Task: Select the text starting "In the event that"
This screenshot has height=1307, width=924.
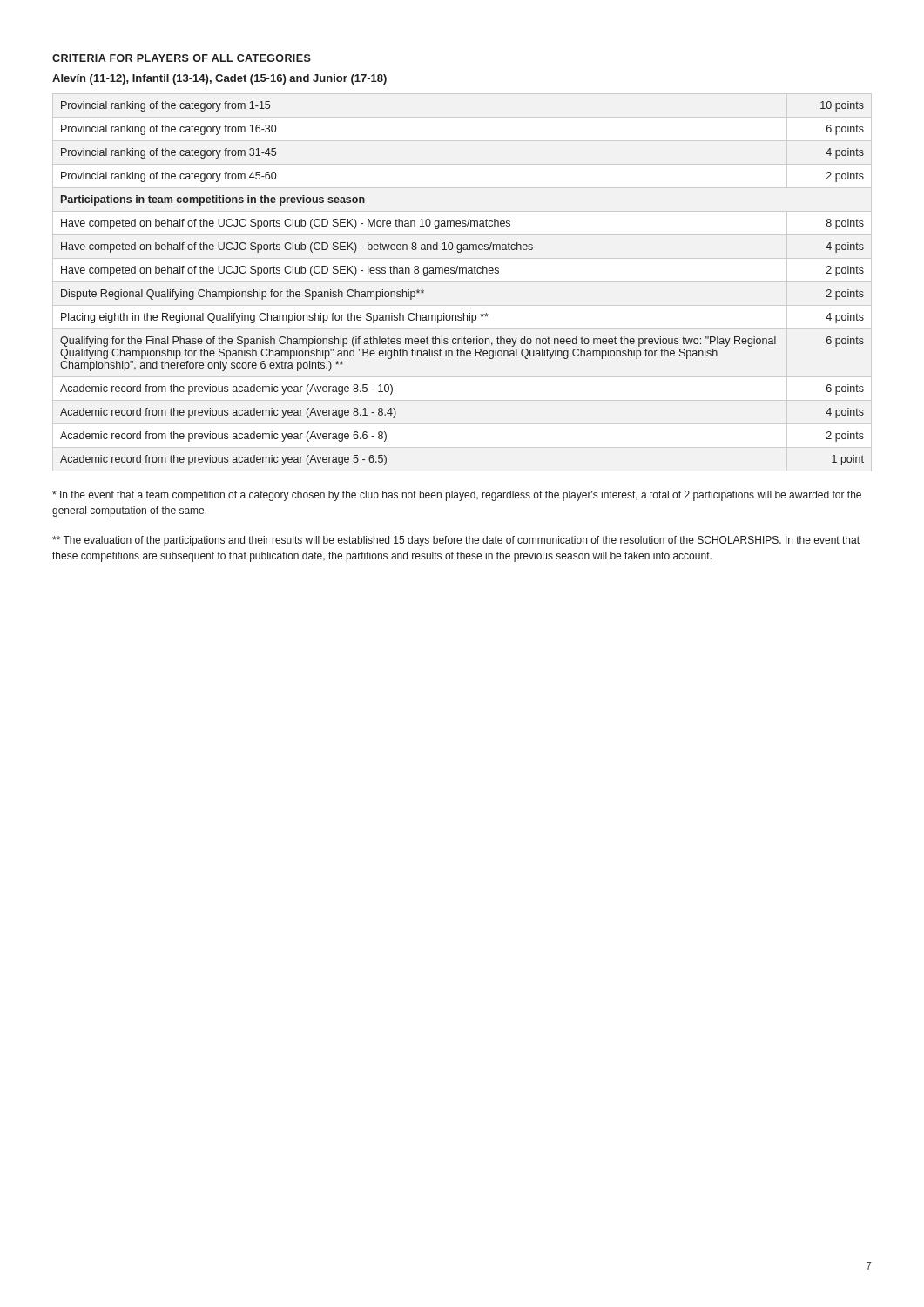Action: pyautogui.click(x=457, y=503)
